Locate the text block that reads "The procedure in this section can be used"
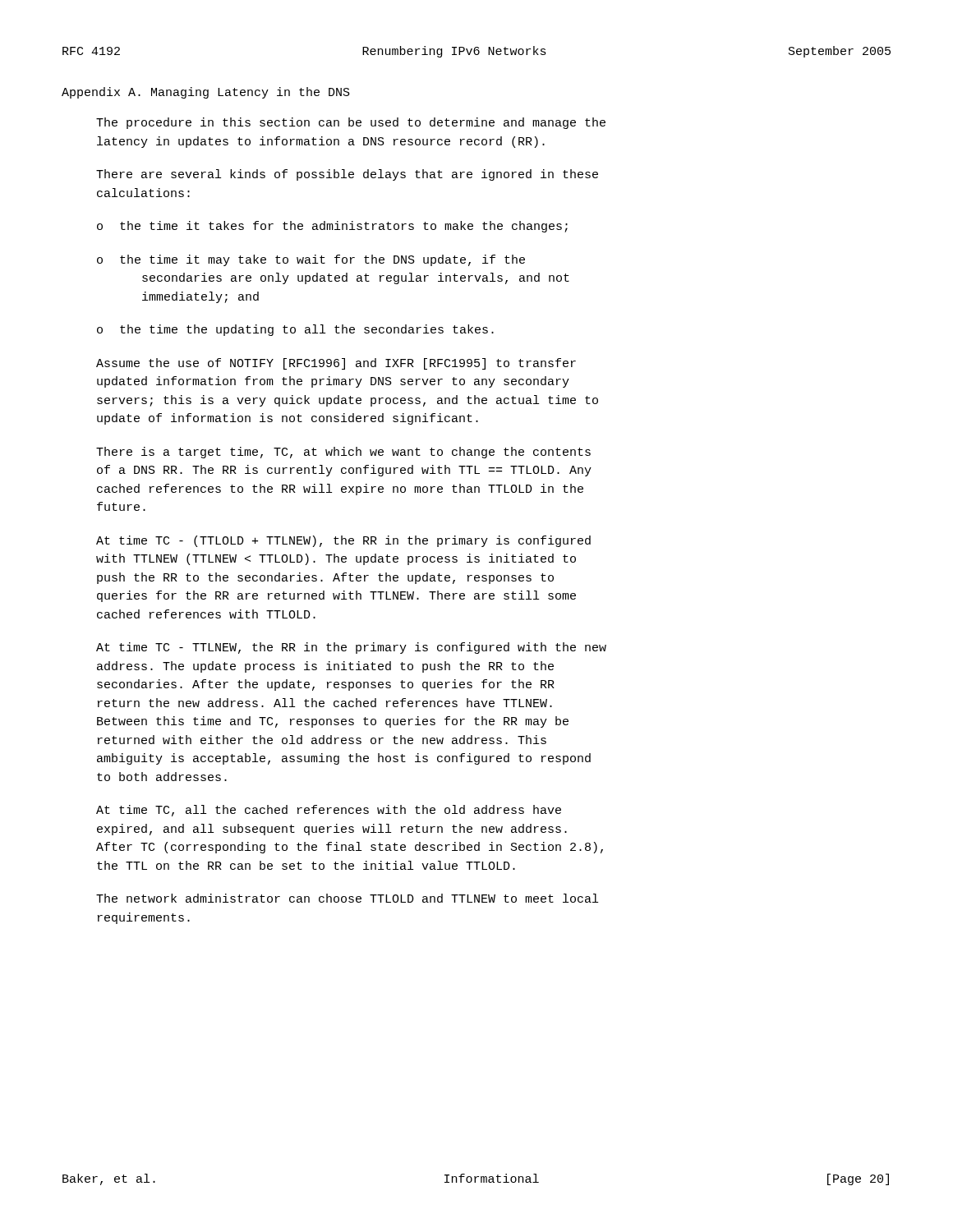Image resolution: width=953 pixels, height=1232 pixels. (x=351, y=133)
